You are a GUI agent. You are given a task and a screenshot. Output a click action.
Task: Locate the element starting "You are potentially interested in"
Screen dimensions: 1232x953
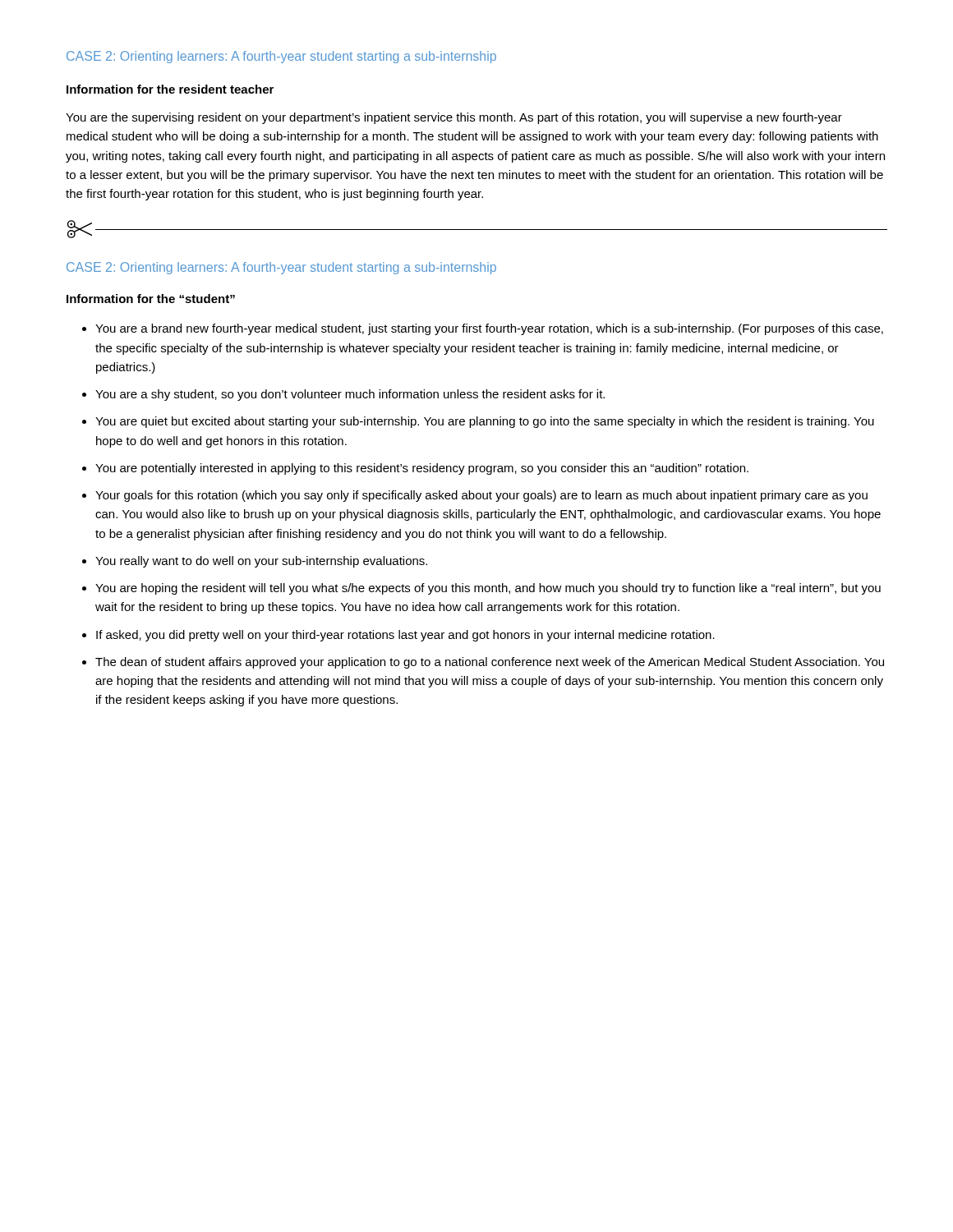[422, 468]
